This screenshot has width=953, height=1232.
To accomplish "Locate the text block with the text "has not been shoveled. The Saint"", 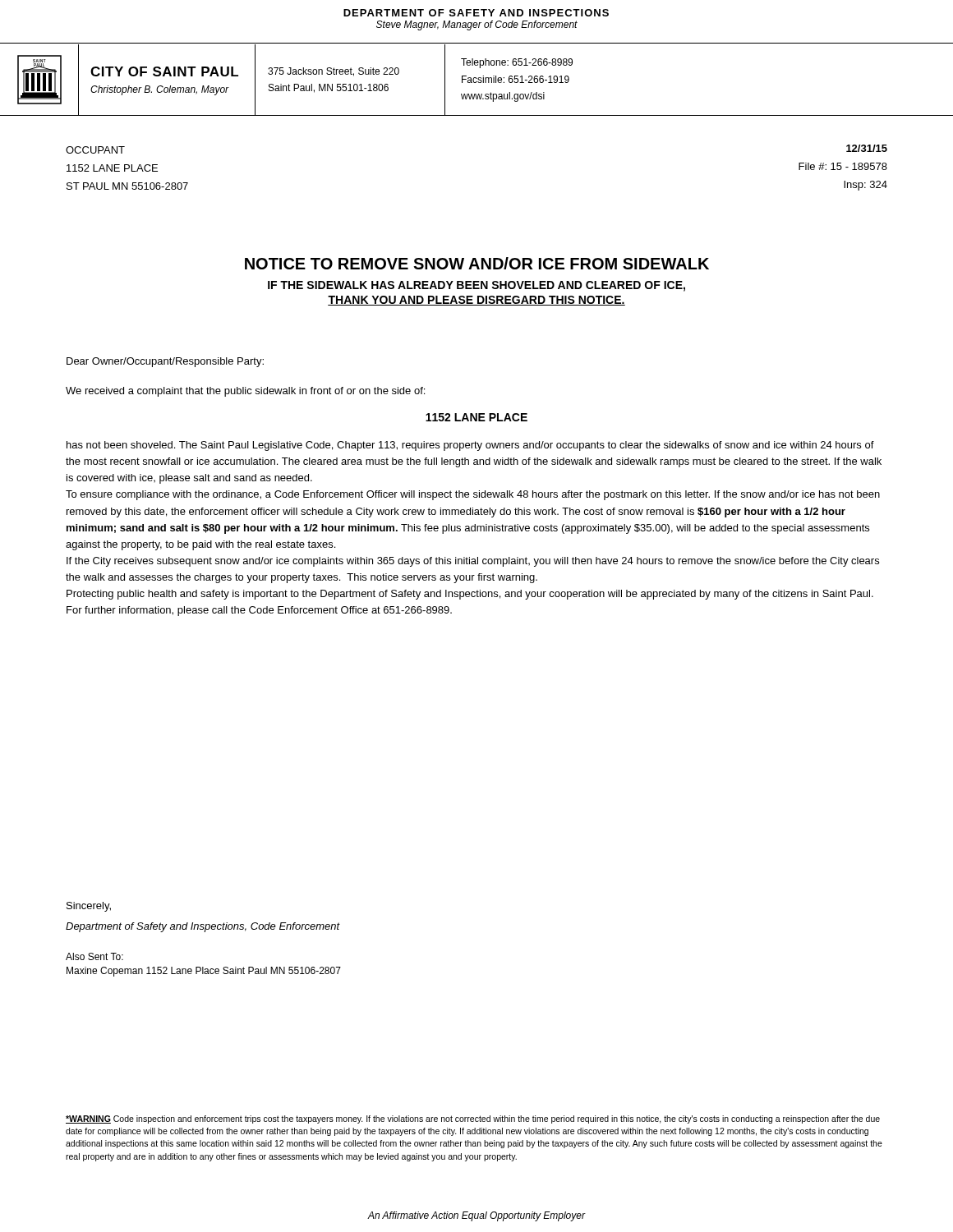I will (x=476, y=528).
